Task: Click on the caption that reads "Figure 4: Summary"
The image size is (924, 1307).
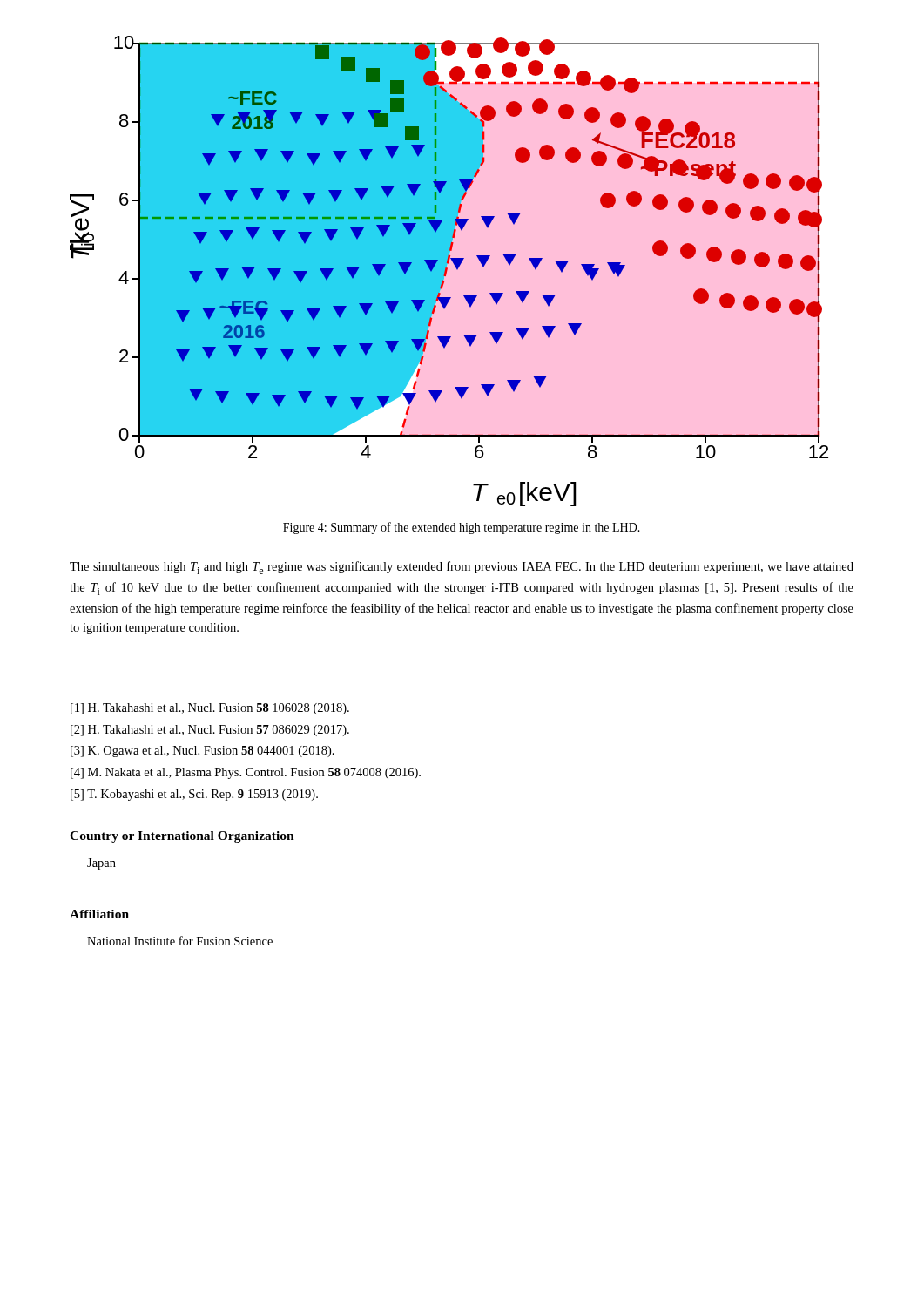Action: click(462, 528)
